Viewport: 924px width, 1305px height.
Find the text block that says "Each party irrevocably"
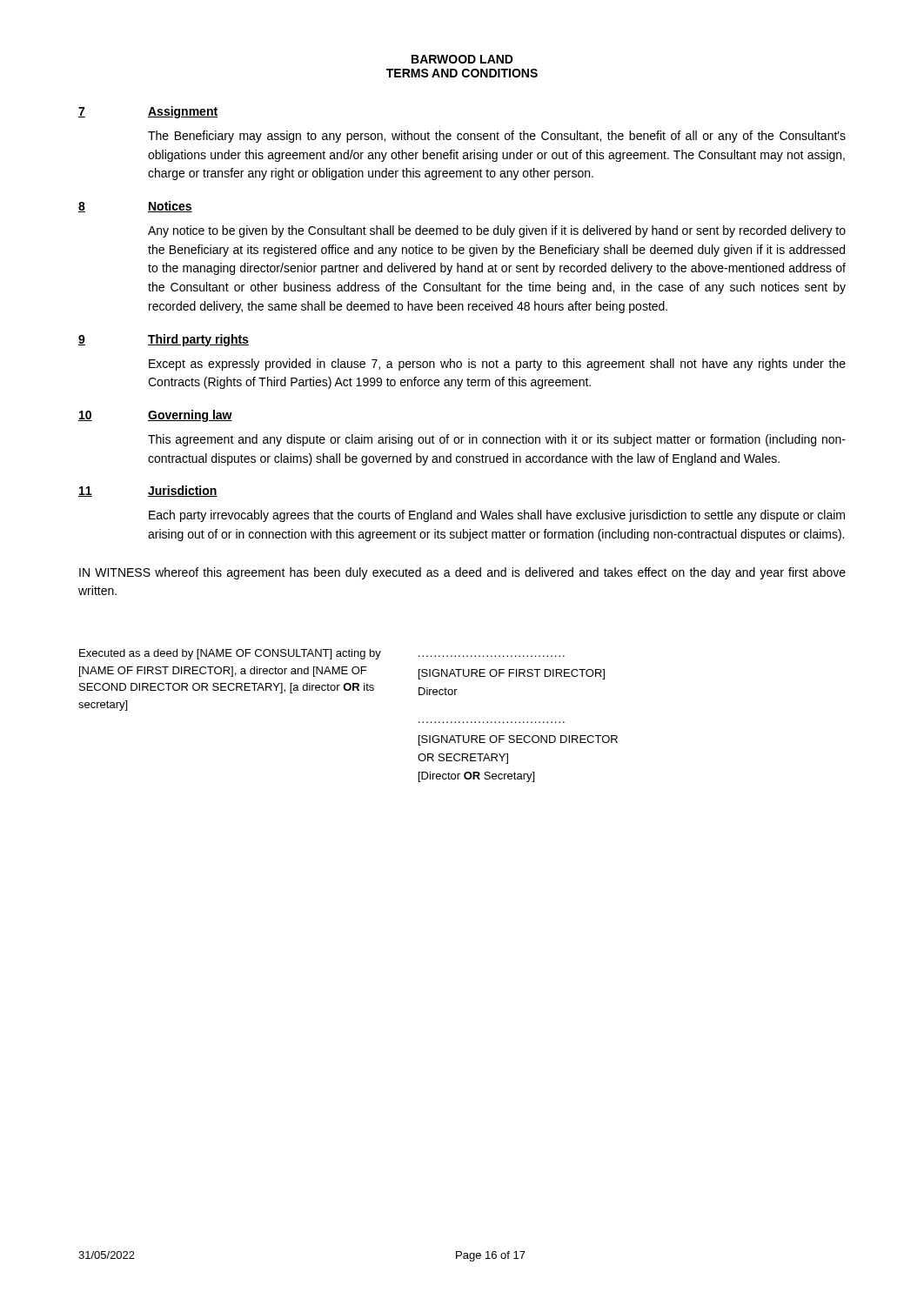coord(497,525)
